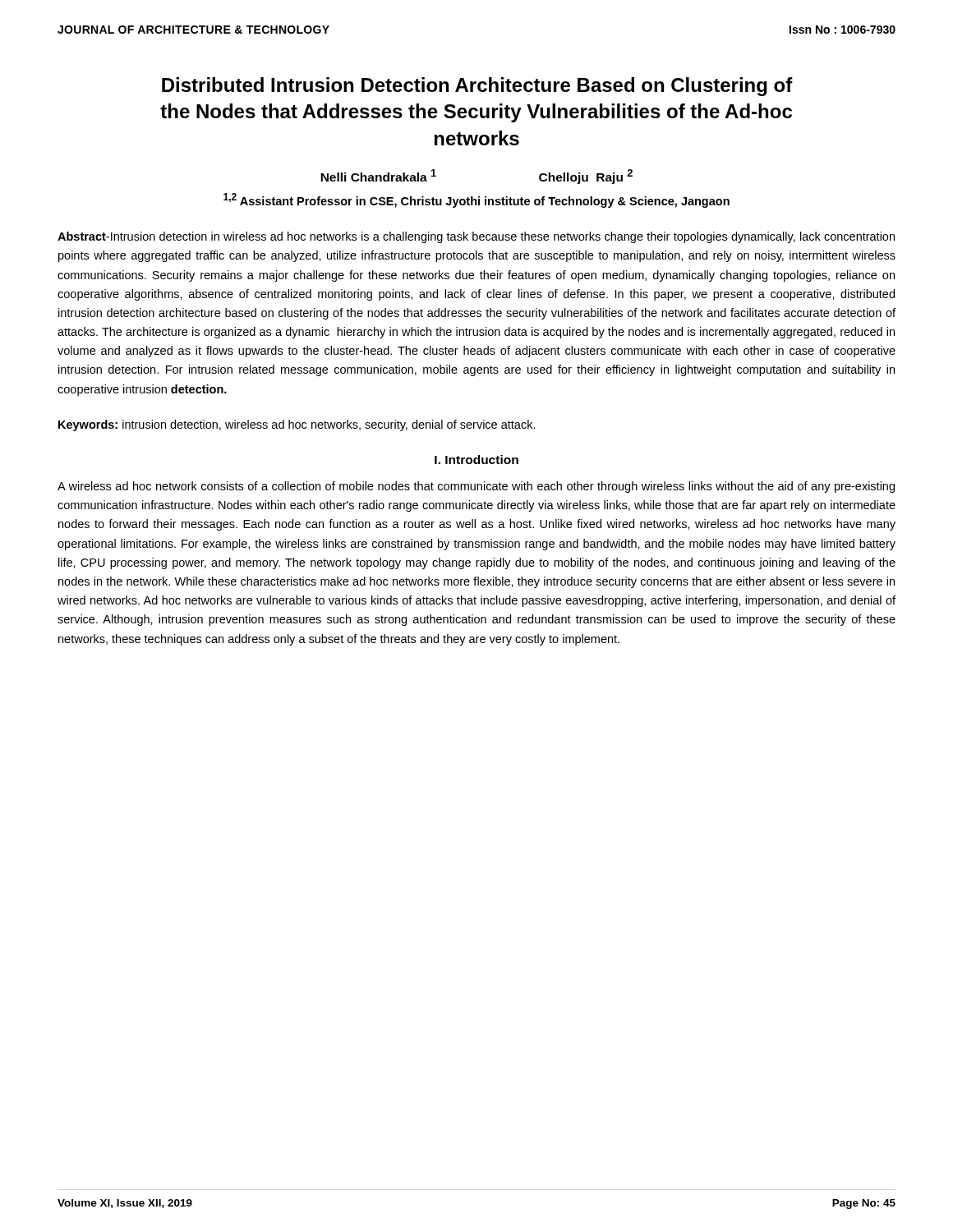
Task: Locate the text block that says "A wireless ad hoc network consists"
Action: point(476,562)
